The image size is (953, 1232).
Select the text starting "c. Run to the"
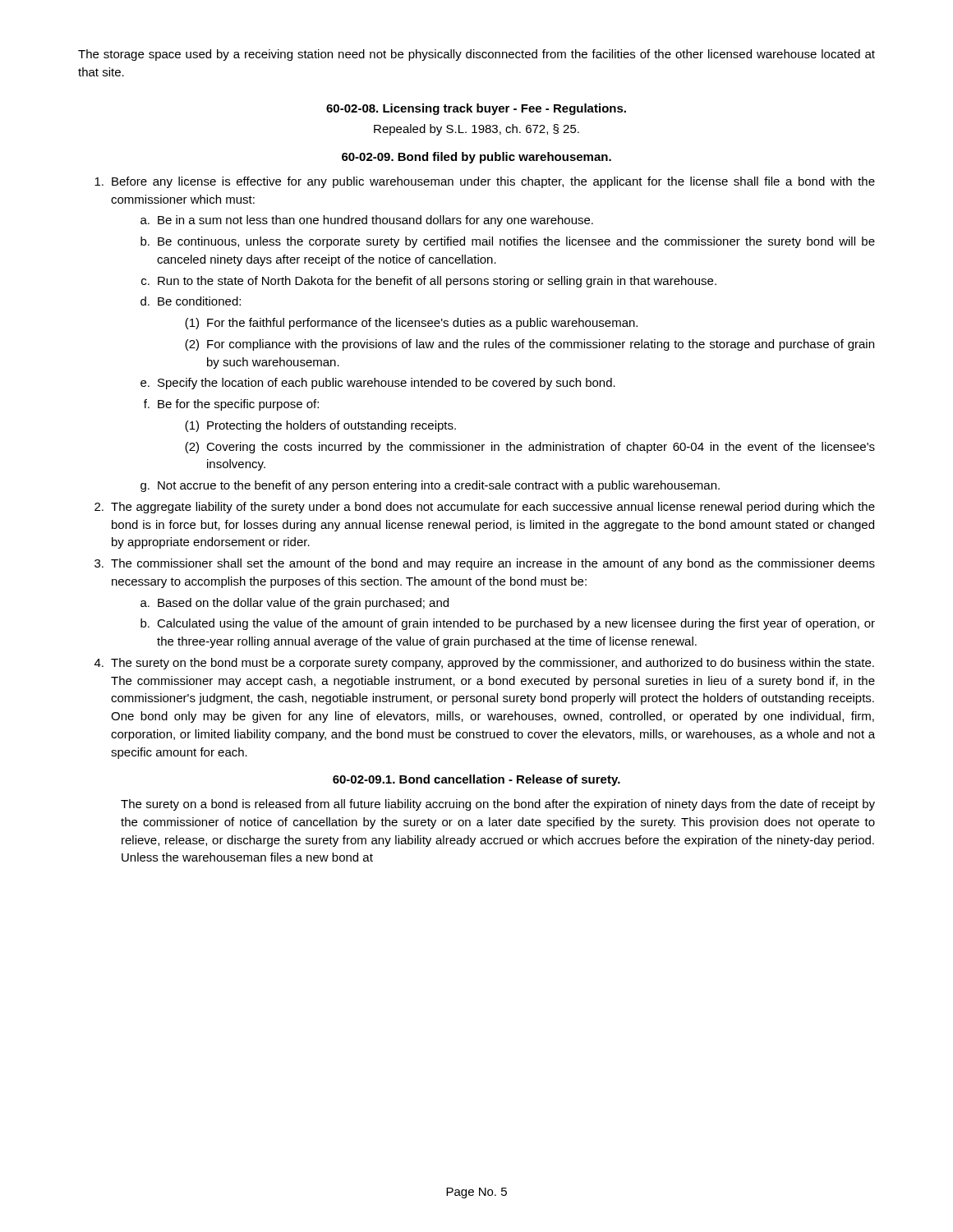(x=498, y=280)
